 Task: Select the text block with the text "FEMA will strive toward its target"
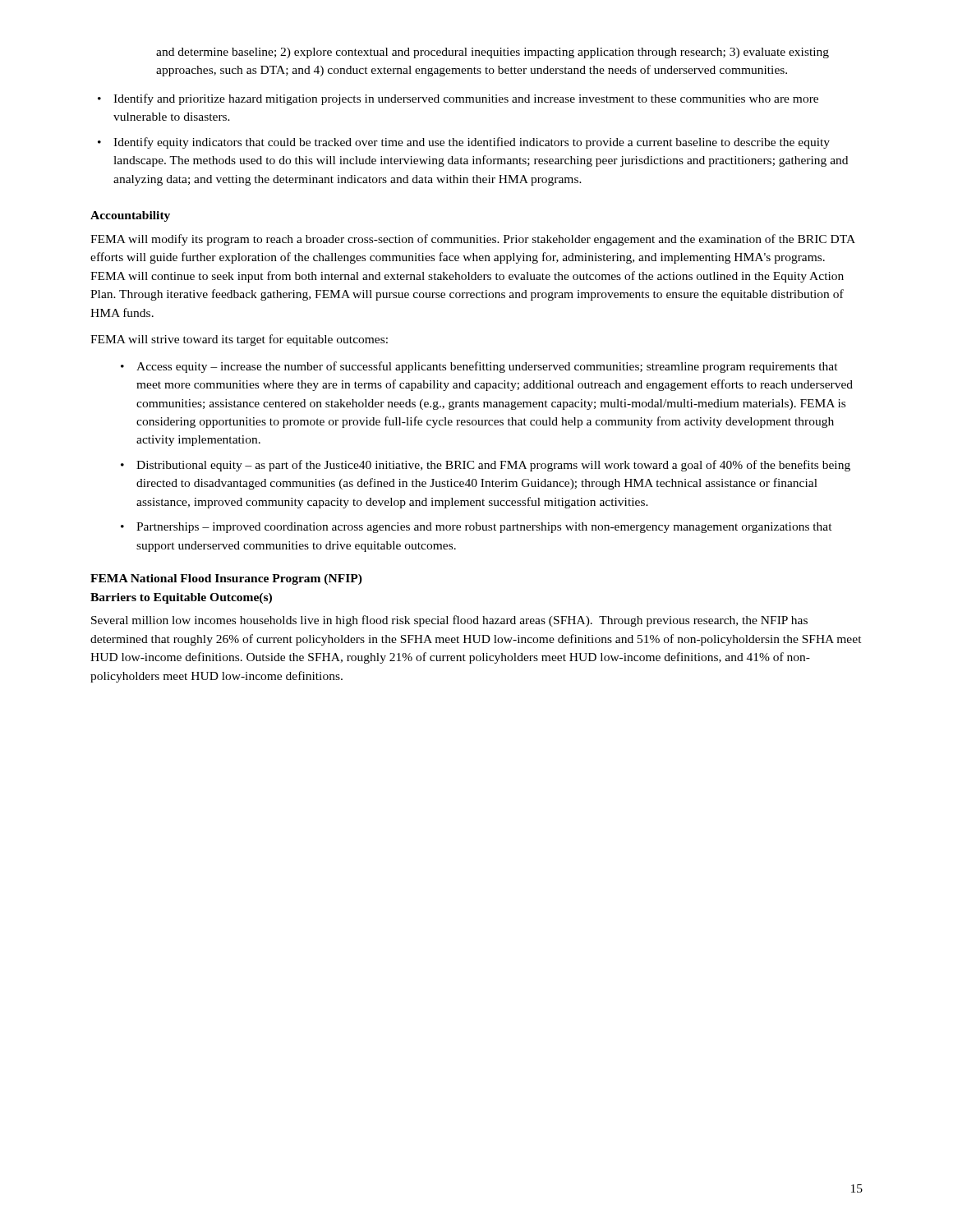pyautogui.click(x=239, y=339)
